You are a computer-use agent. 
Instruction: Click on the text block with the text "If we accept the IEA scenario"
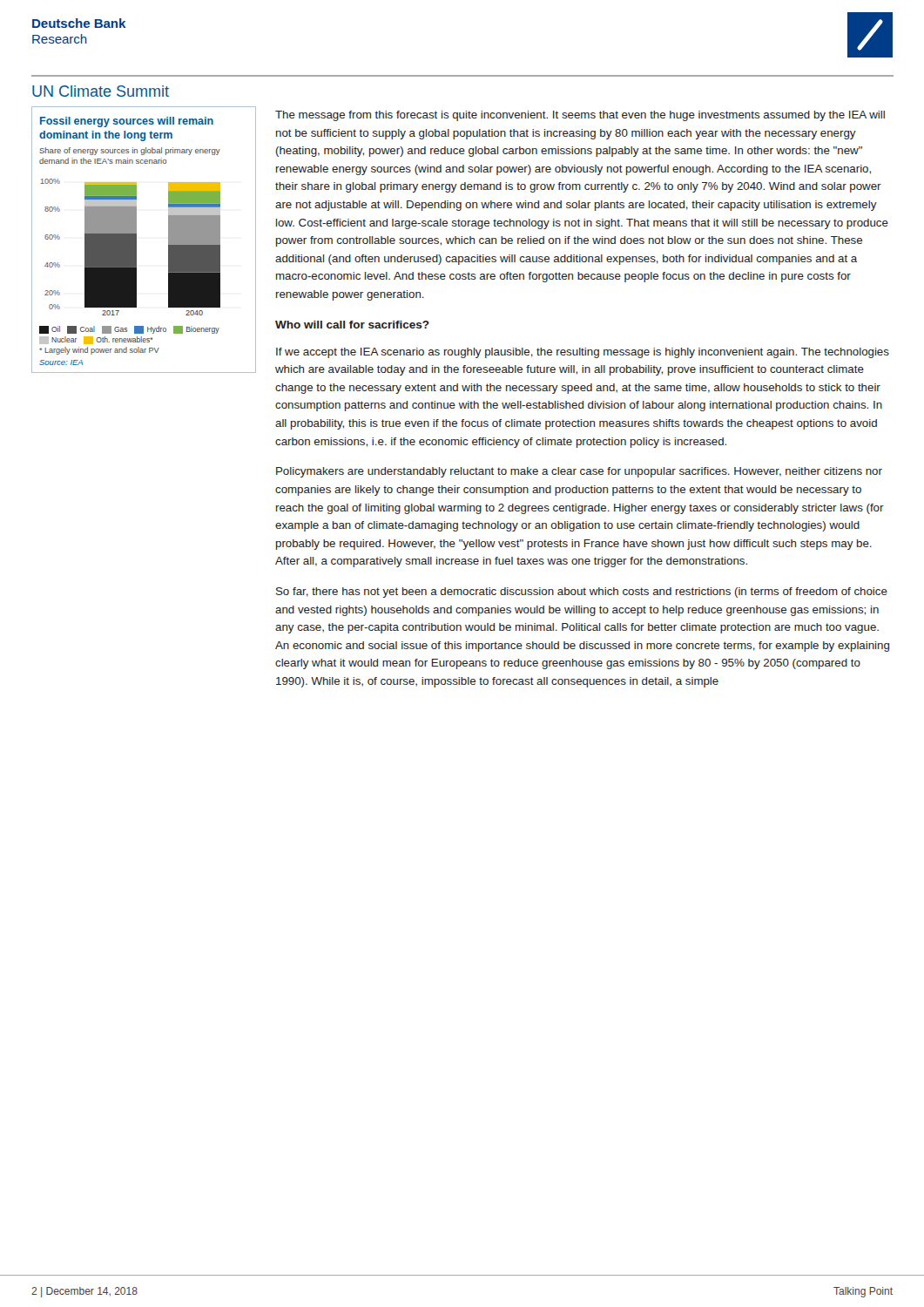(x=582, y=396)
